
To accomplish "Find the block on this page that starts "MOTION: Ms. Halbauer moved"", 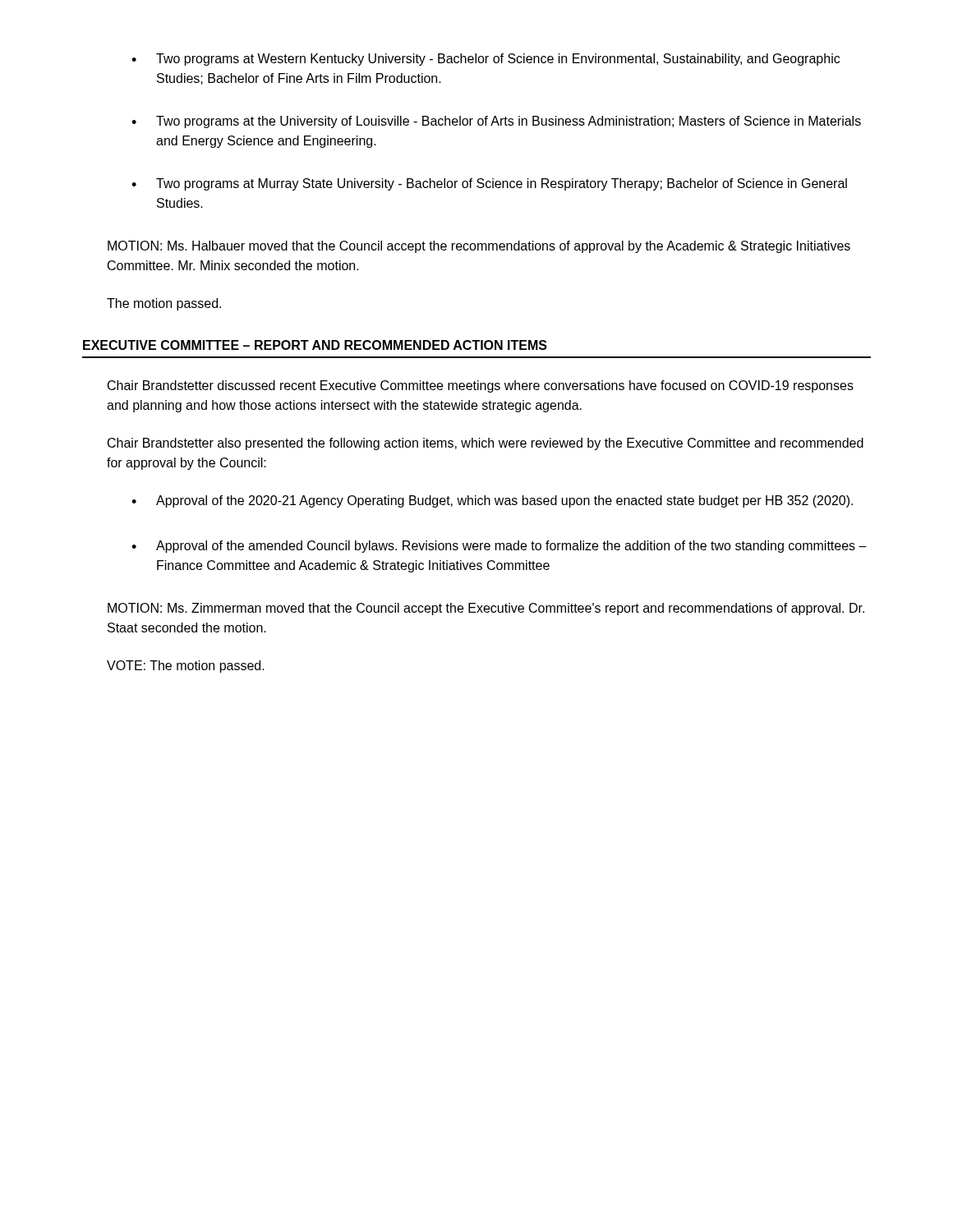I will 479,256.
